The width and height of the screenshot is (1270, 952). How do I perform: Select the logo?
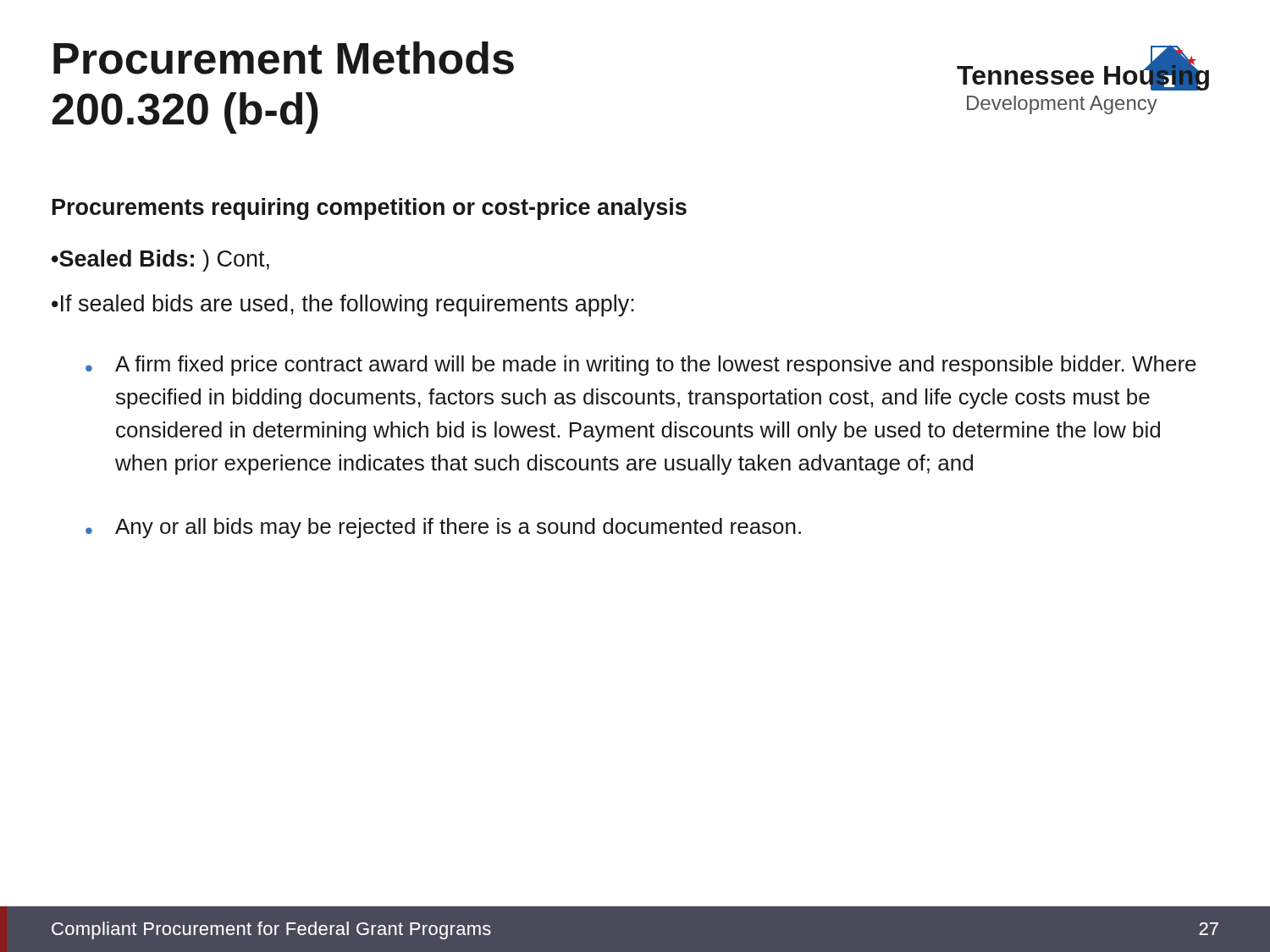click(x=1088, y=85)
